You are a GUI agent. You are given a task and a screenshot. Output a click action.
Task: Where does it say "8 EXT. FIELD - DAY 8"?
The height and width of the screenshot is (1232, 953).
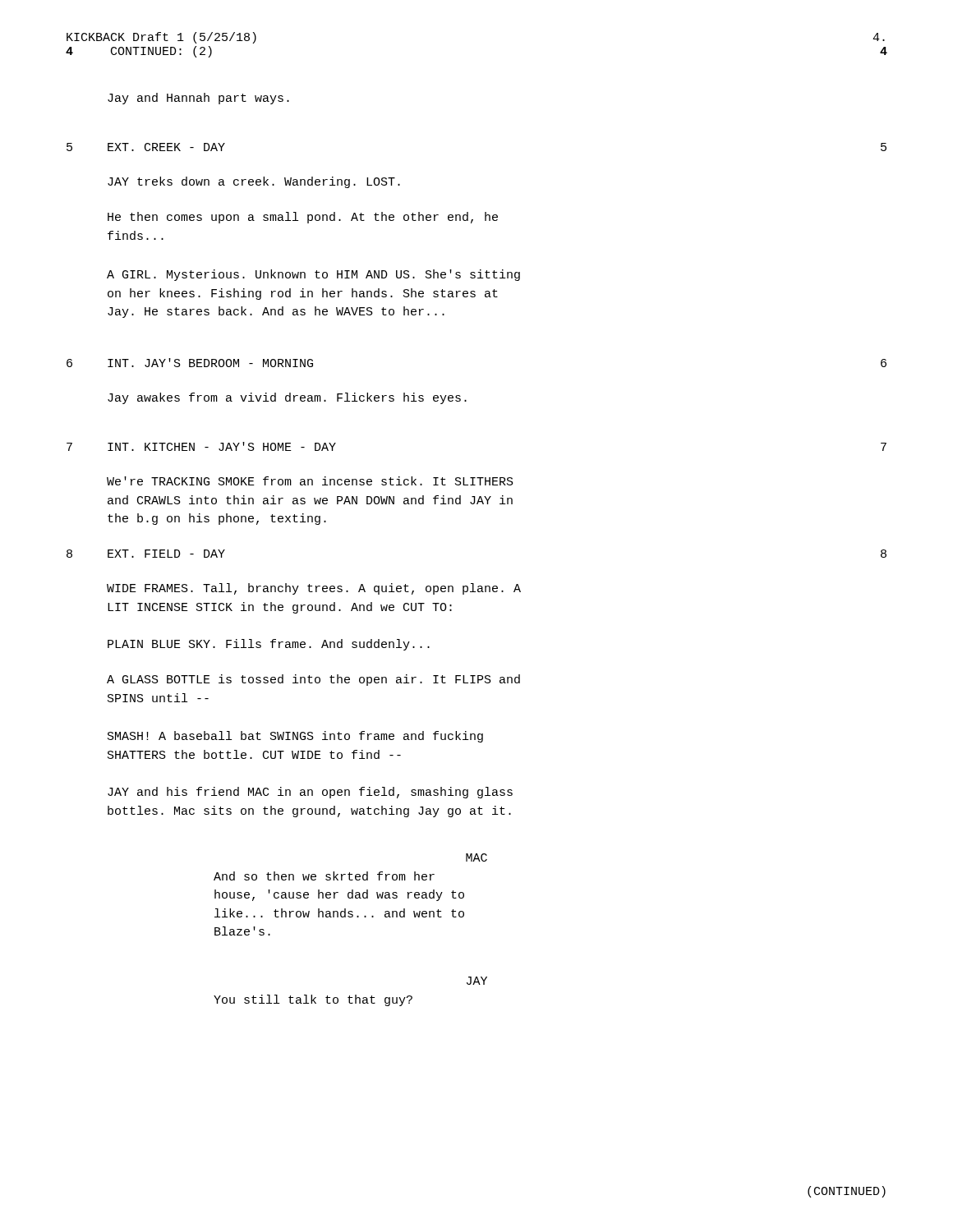pyautogui.click(x=69, y=553)
